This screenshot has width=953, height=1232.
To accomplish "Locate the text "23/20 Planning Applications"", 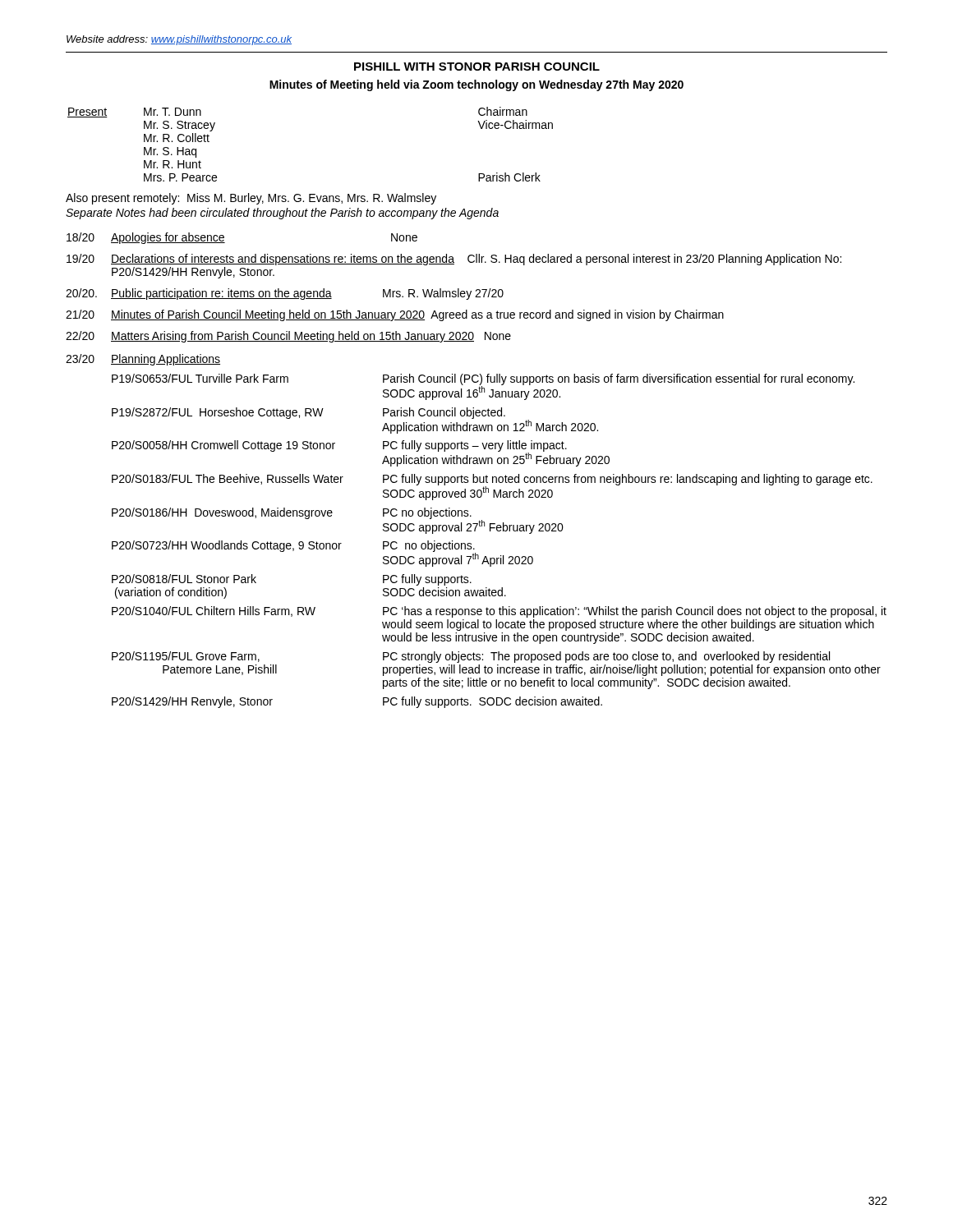I will [143, 359].
